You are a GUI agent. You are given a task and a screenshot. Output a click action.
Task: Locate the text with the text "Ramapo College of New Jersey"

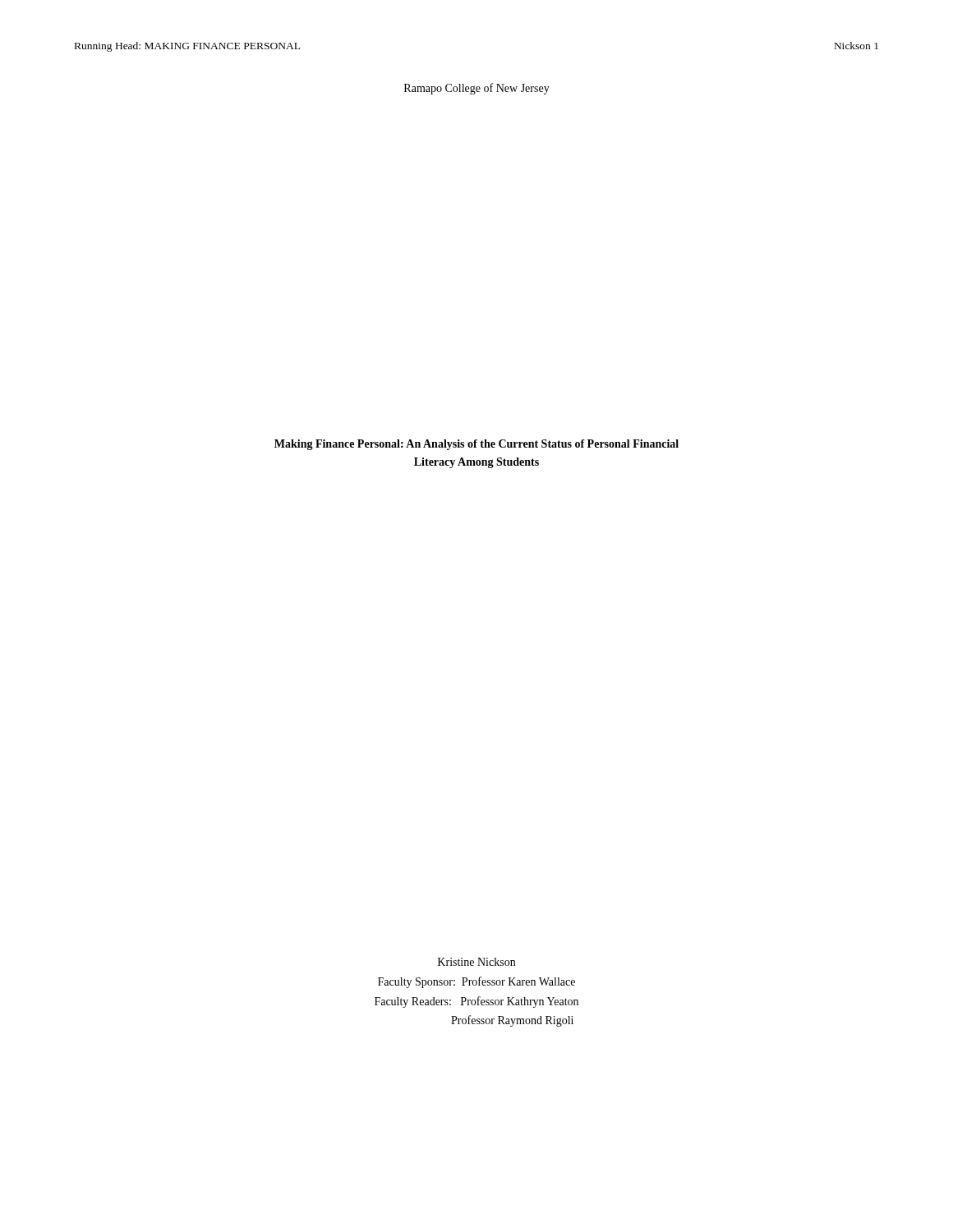pyautogui.click(x=476, y=88)
